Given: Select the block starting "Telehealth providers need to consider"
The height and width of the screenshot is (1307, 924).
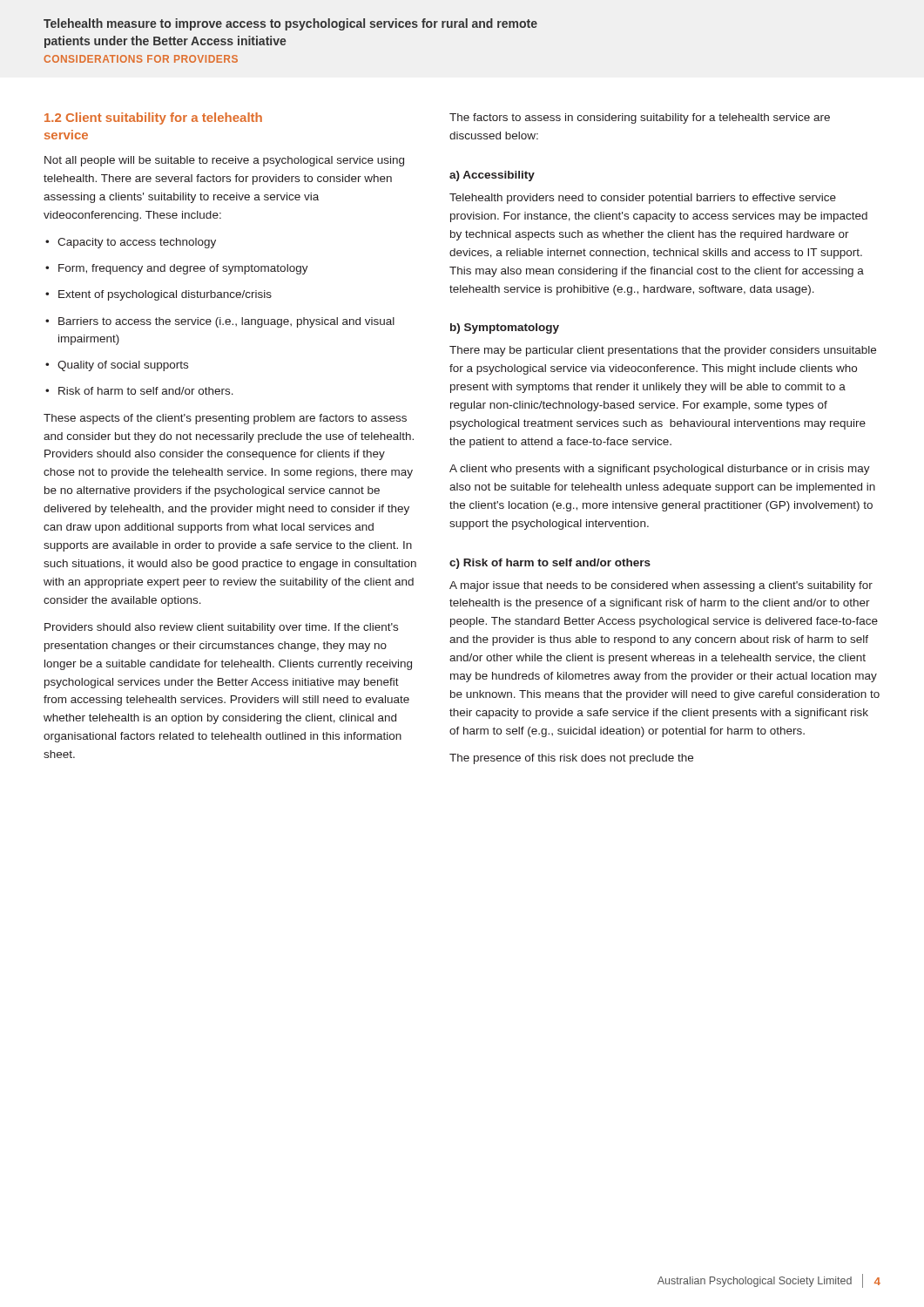Looking at the screenshot, I should (x=665, y=244).
